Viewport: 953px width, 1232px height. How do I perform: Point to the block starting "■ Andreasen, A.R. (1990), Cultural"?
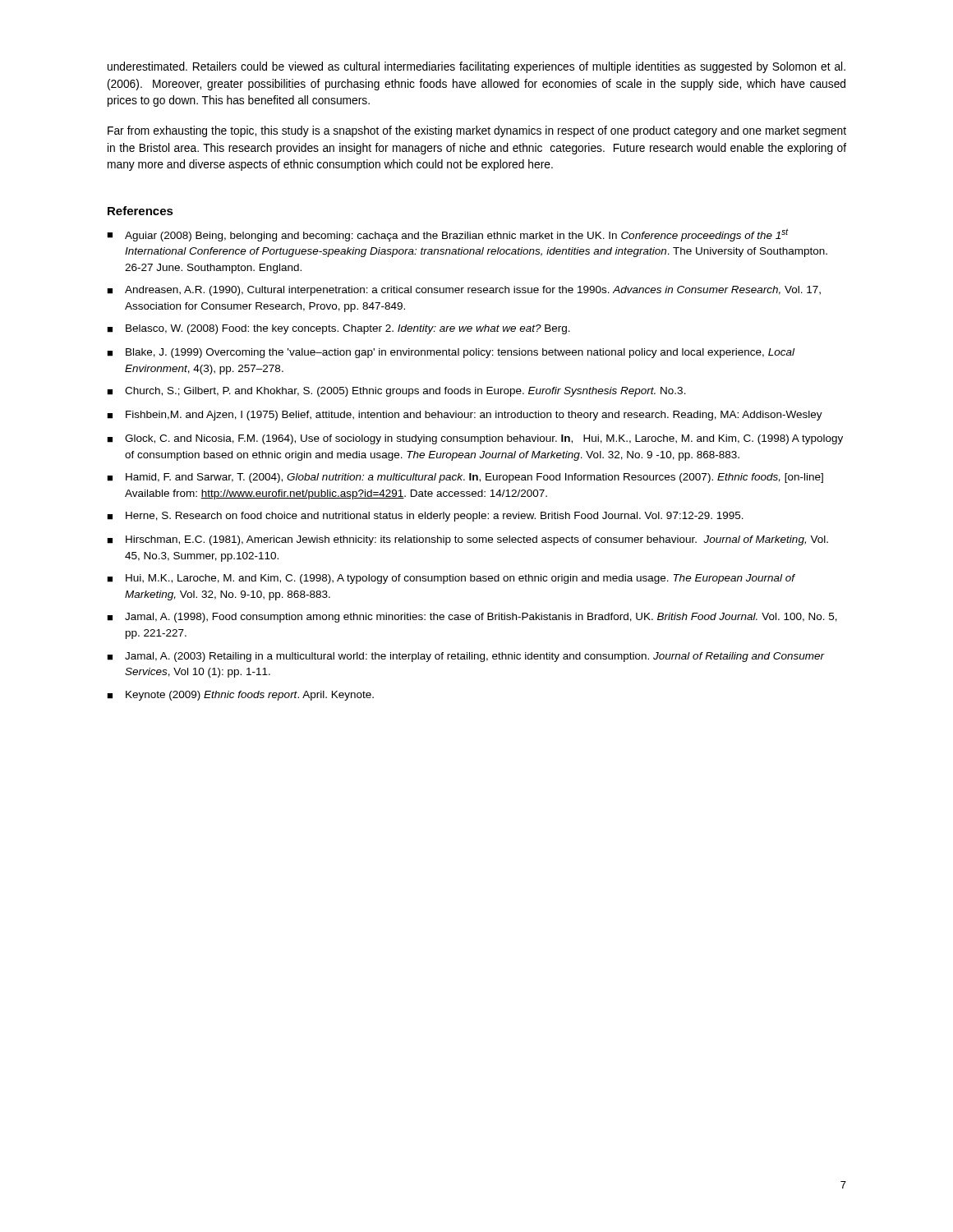tap(476, 298)
